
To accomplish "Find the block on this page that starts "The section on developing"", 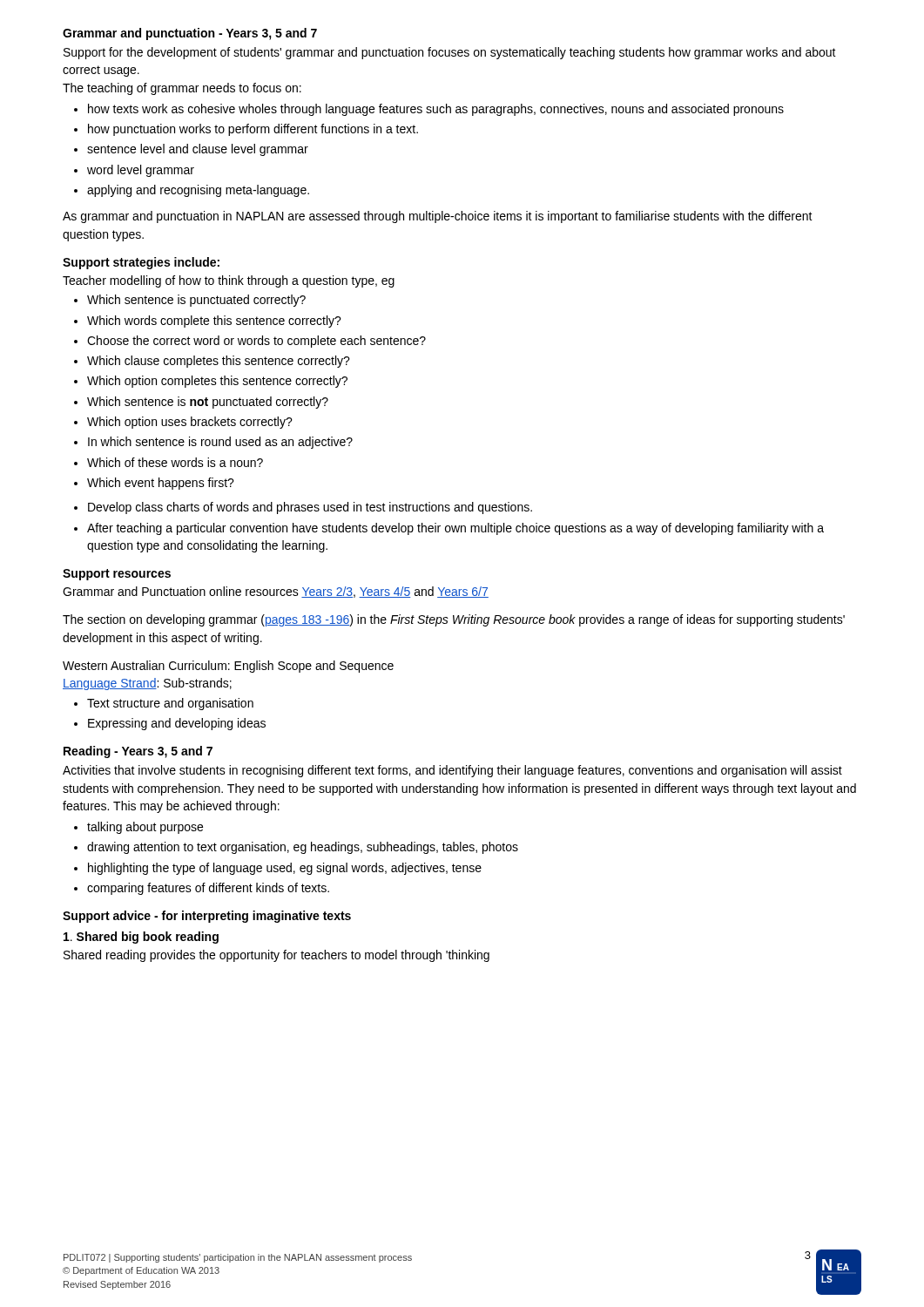I will tap(454, 629).
